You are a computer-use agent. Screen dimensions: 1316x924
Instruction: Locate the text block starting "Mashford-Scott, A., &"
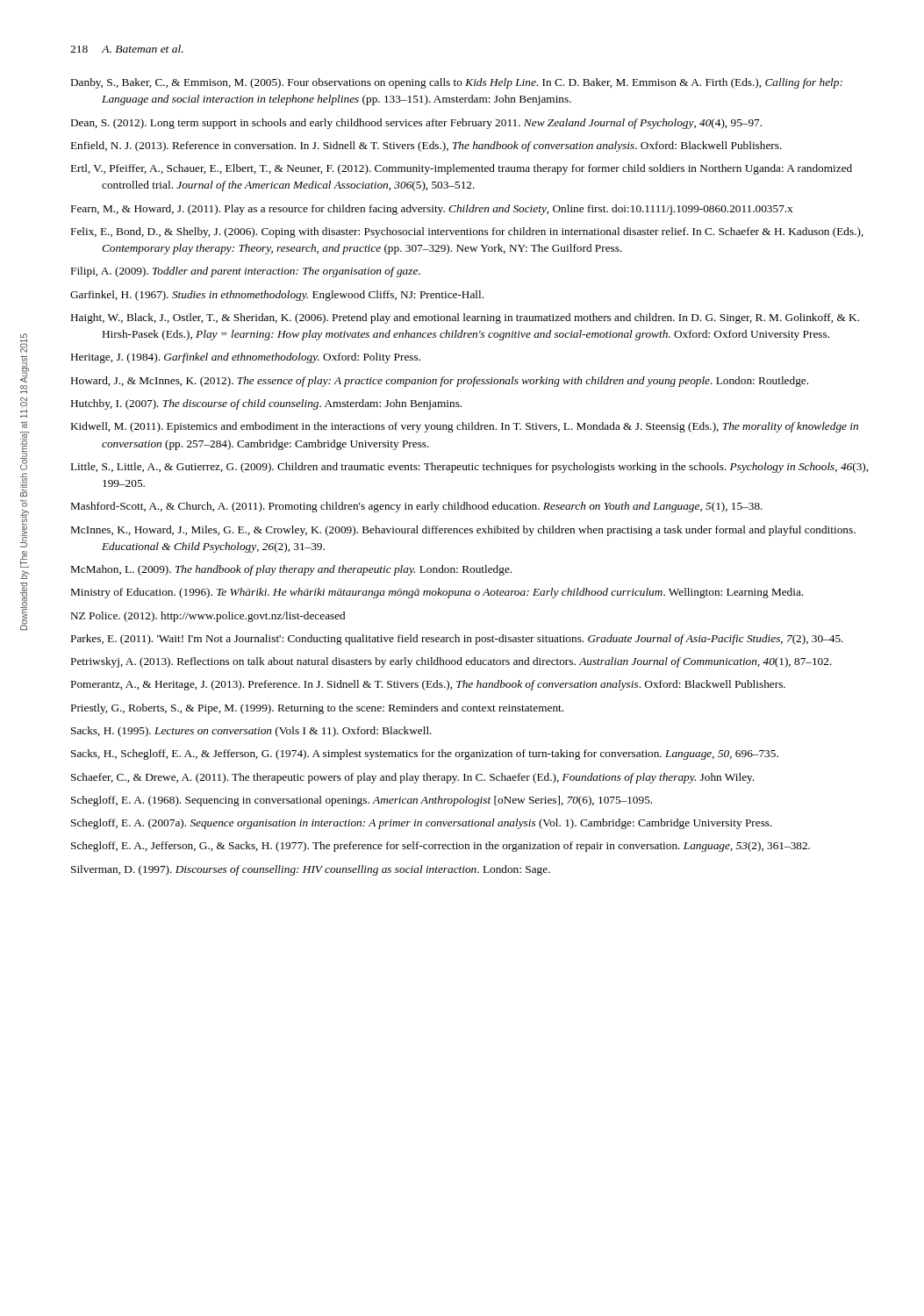click(x=417, y=506)
